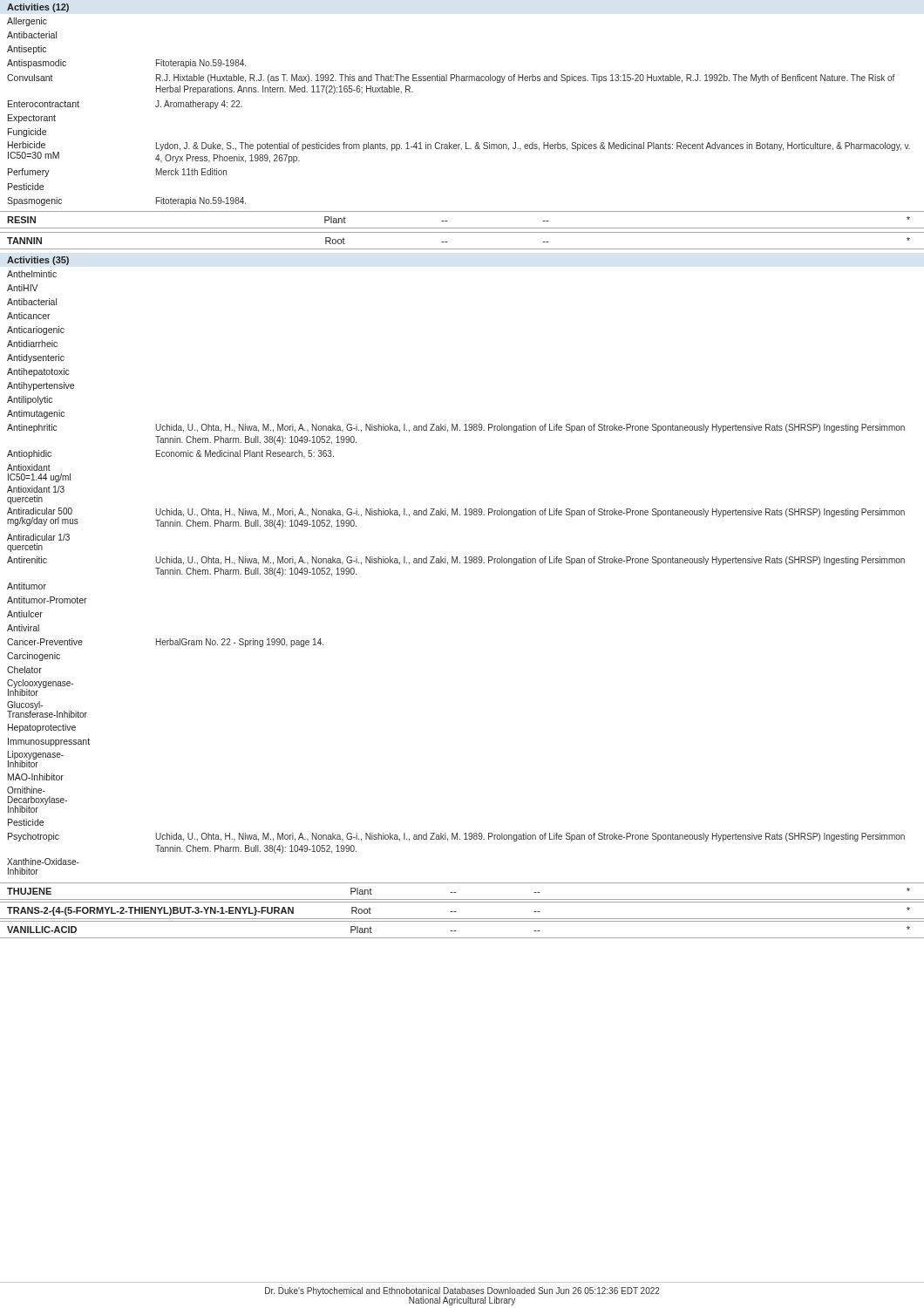
Task: Point to the text block starting "HerbicideIC50=30 mMLydon, J."
Action: 462,152
